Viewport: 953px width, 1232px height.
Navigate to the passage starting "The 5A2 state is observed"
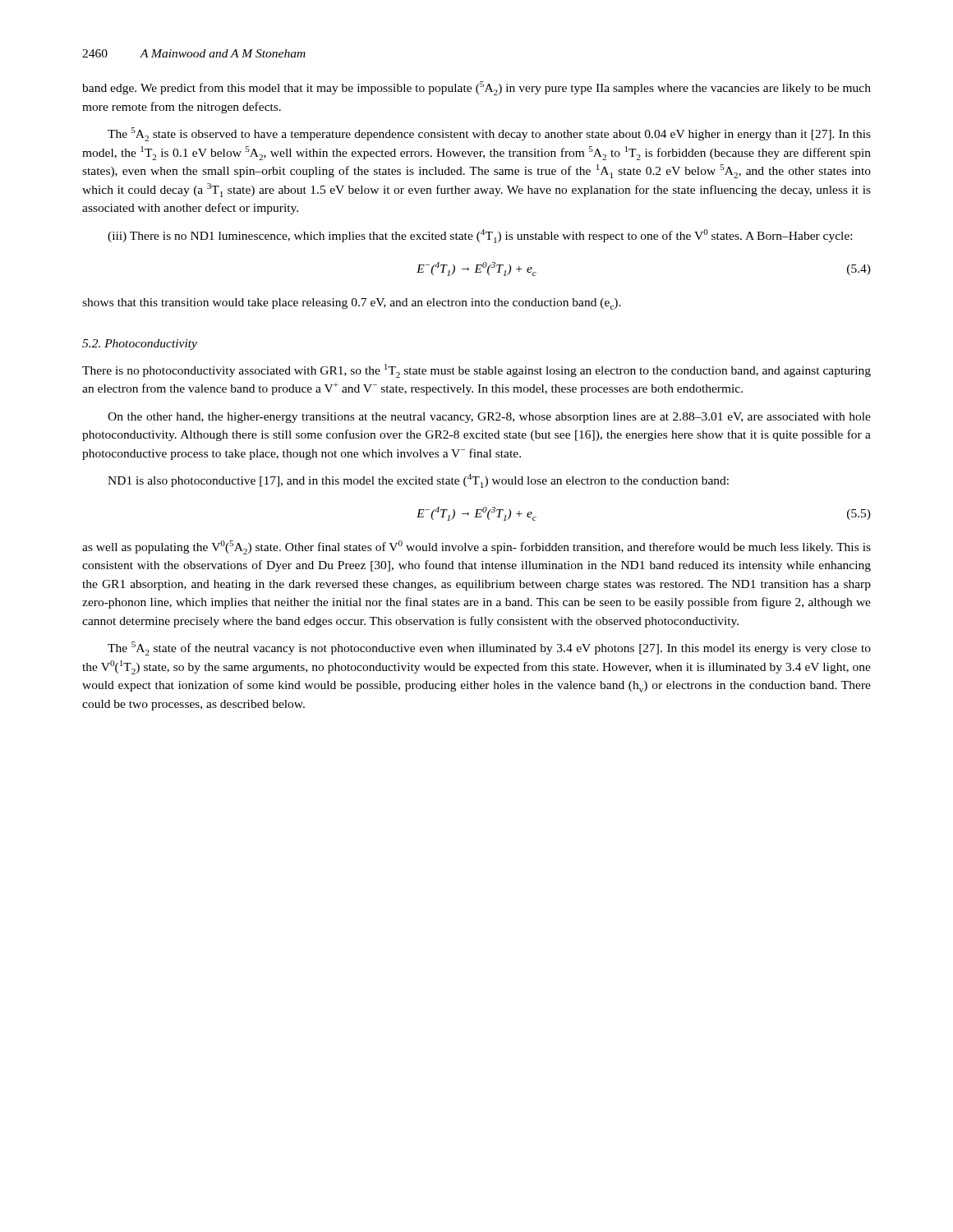[476, 171]
